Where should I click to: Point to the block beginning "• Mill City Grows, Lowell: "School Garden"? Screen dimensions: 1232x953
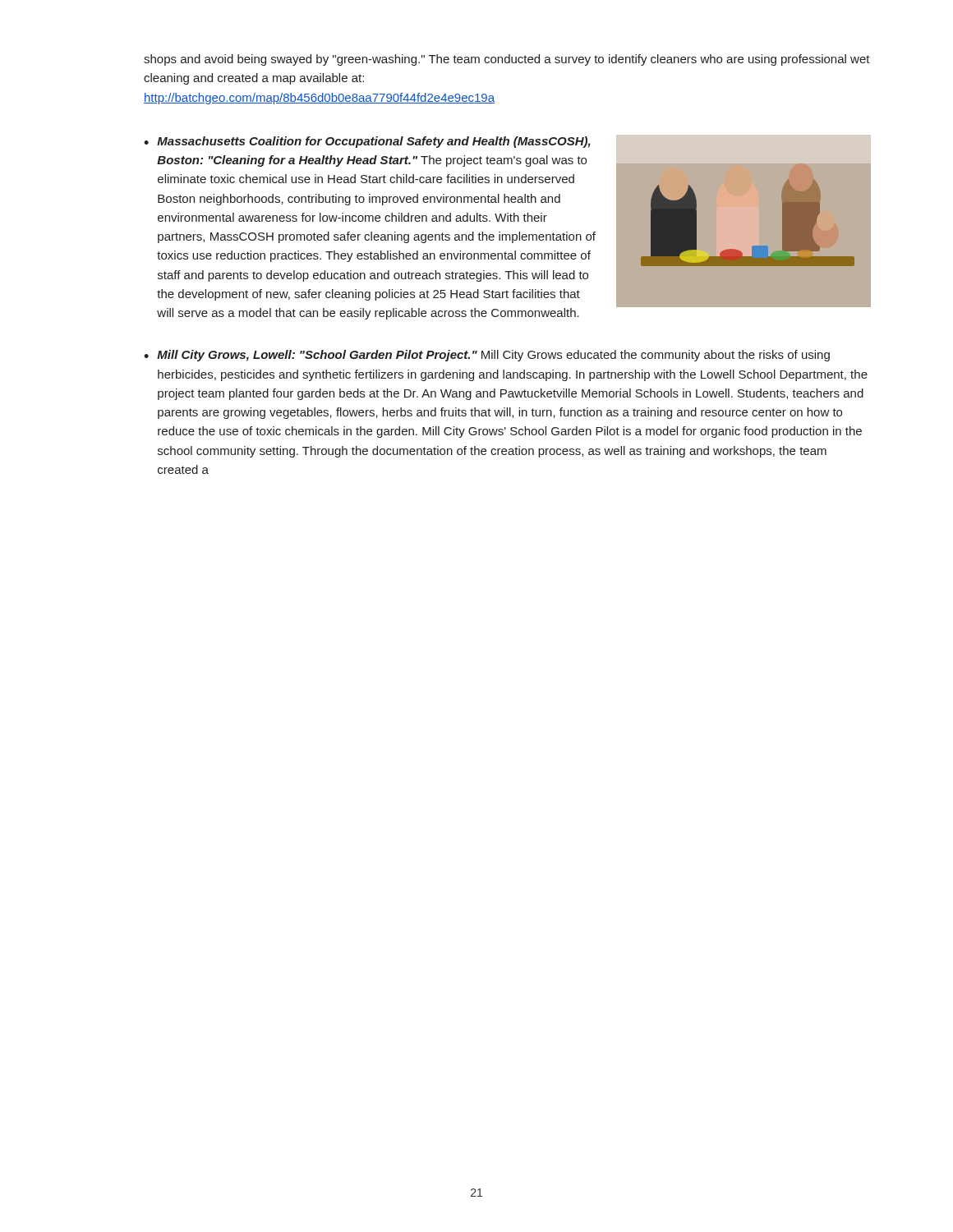[x=507, y=412]
